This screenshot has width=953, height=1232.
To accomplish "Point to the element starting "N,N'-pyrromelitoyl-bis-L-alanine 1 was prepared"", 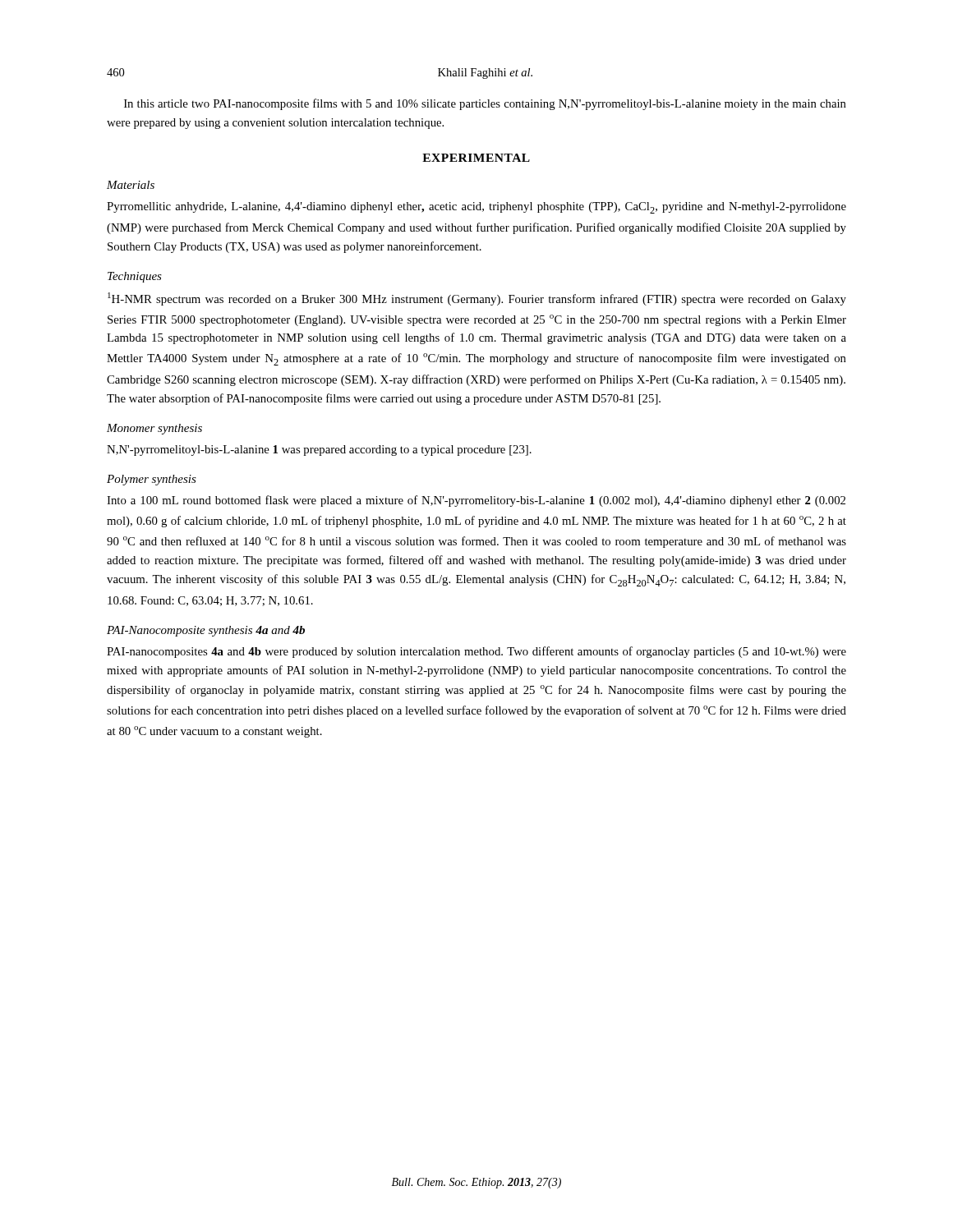I will click(319, 449).
